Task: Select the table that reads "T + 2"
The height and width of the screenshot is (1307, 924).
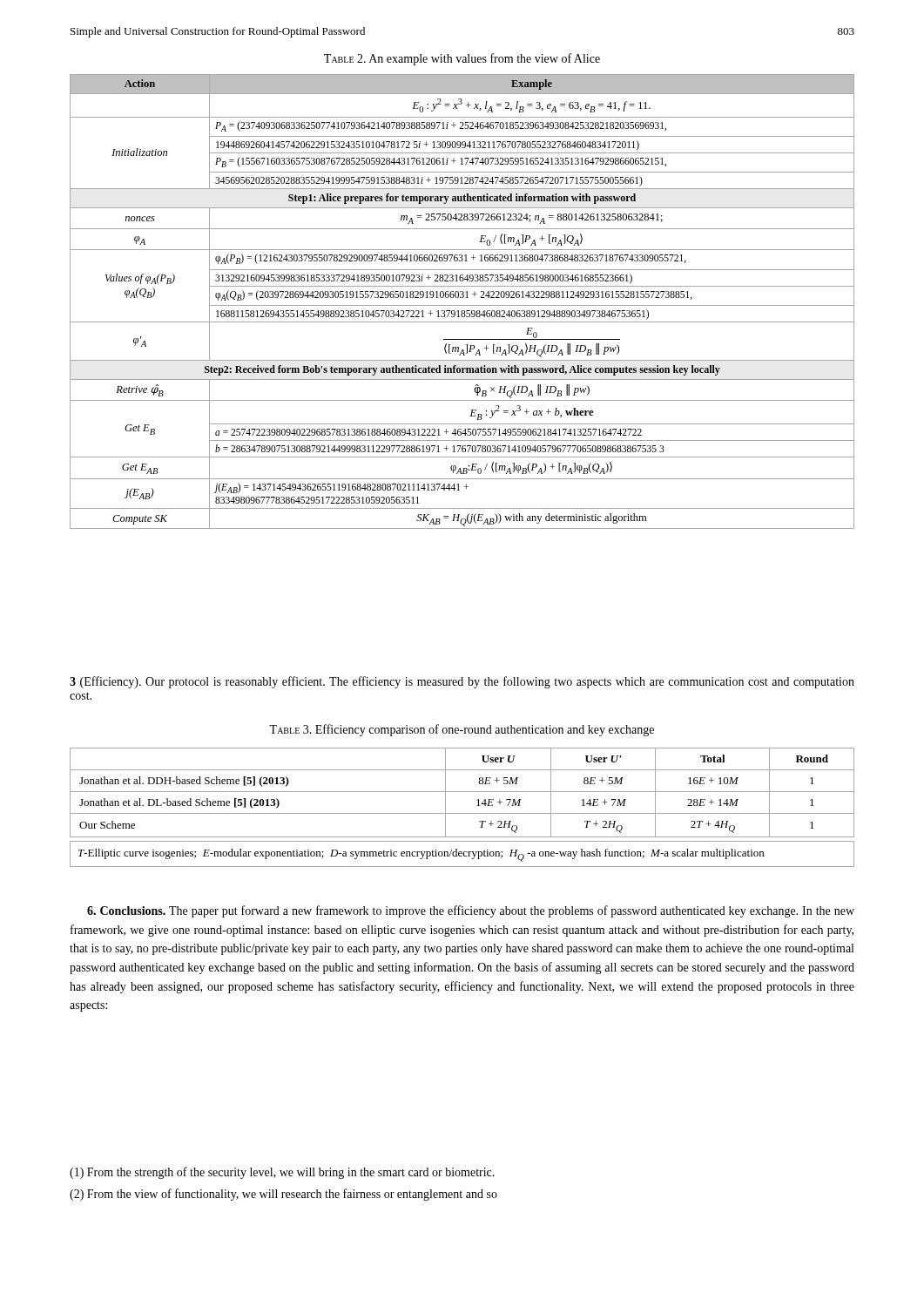Action: (x=462, y=792)
